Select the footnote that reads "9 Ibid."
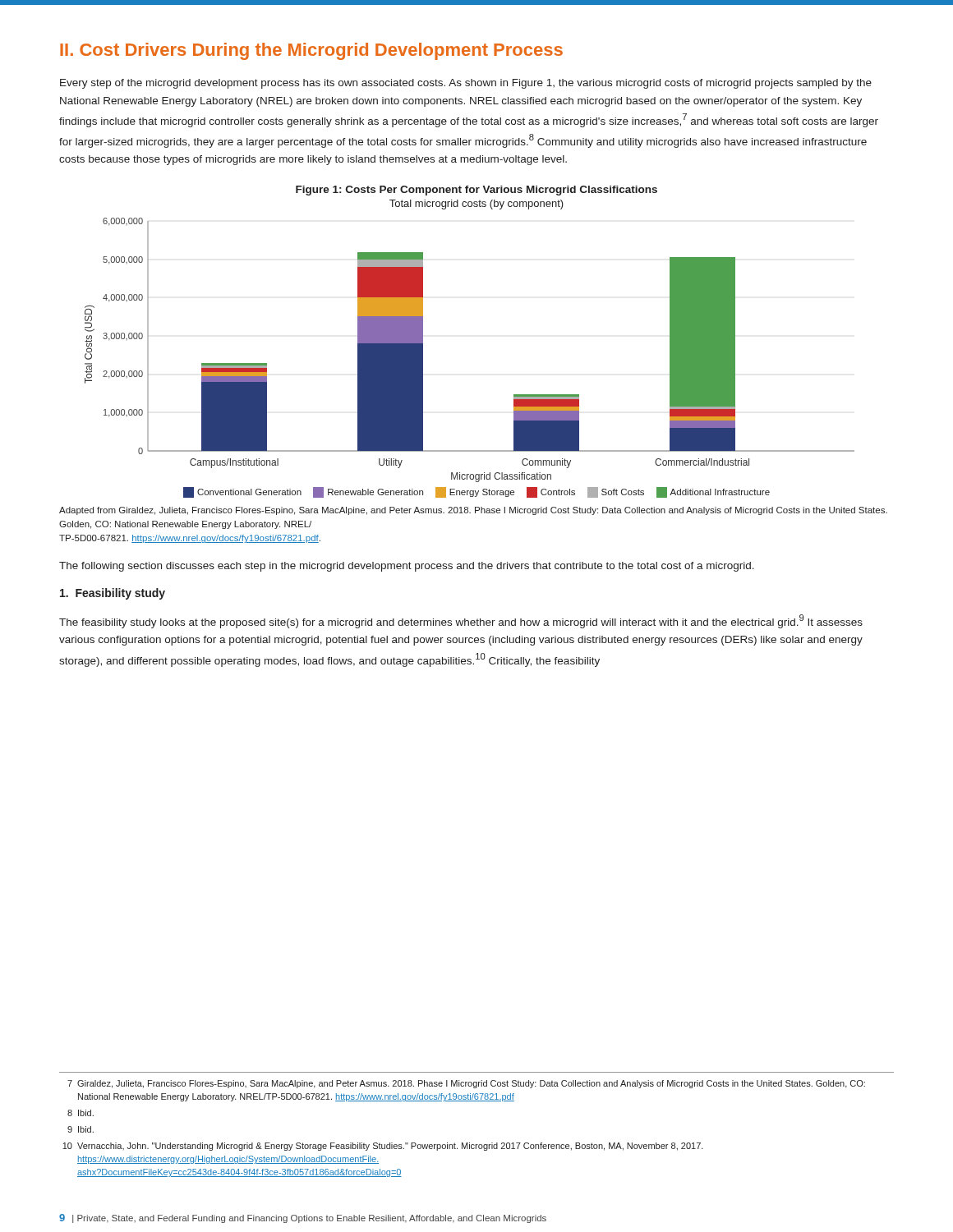 tap(81, 1129)
